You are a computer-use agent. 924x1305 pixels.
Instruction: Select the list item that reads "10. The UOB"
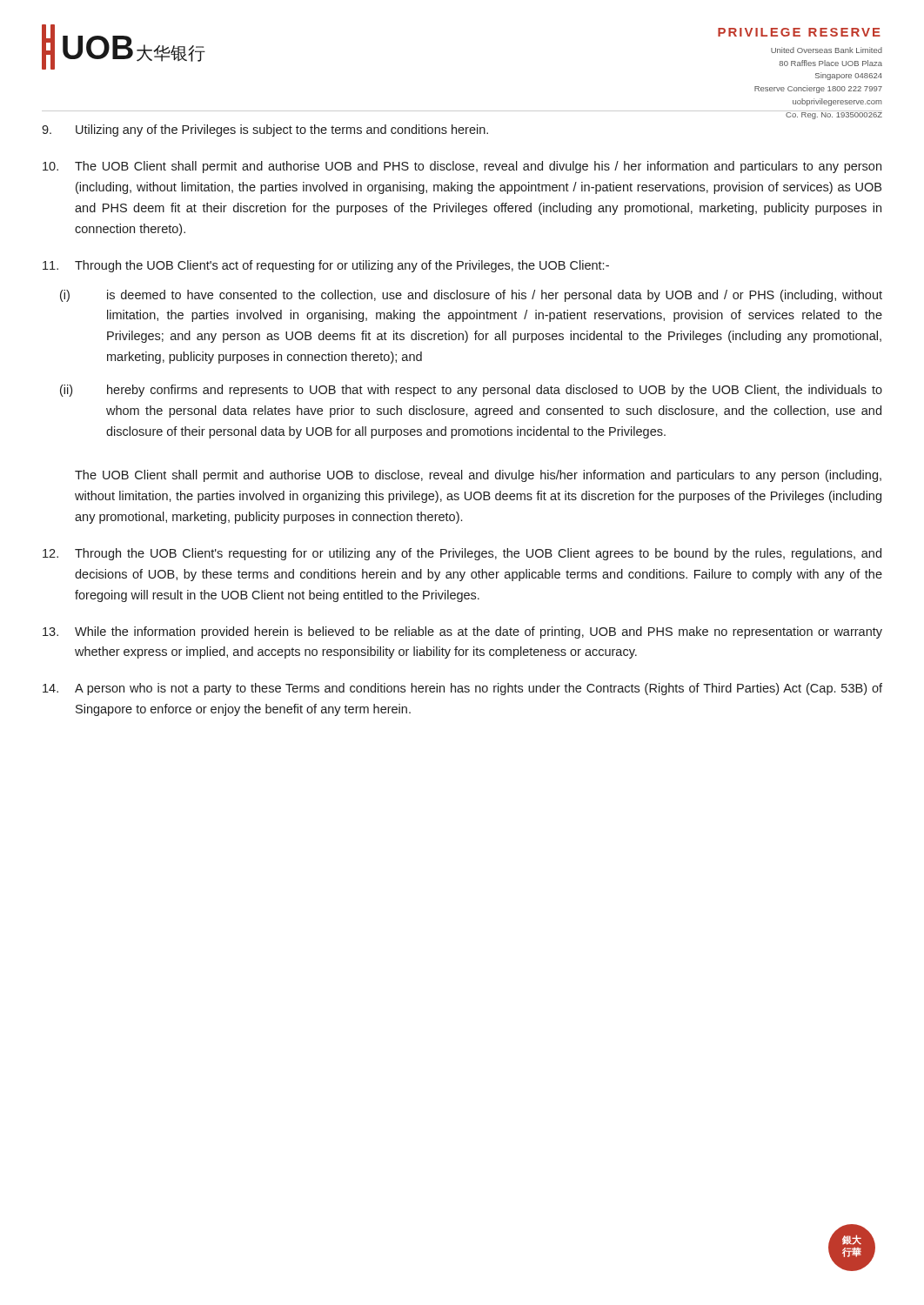(x=462, y=198)
